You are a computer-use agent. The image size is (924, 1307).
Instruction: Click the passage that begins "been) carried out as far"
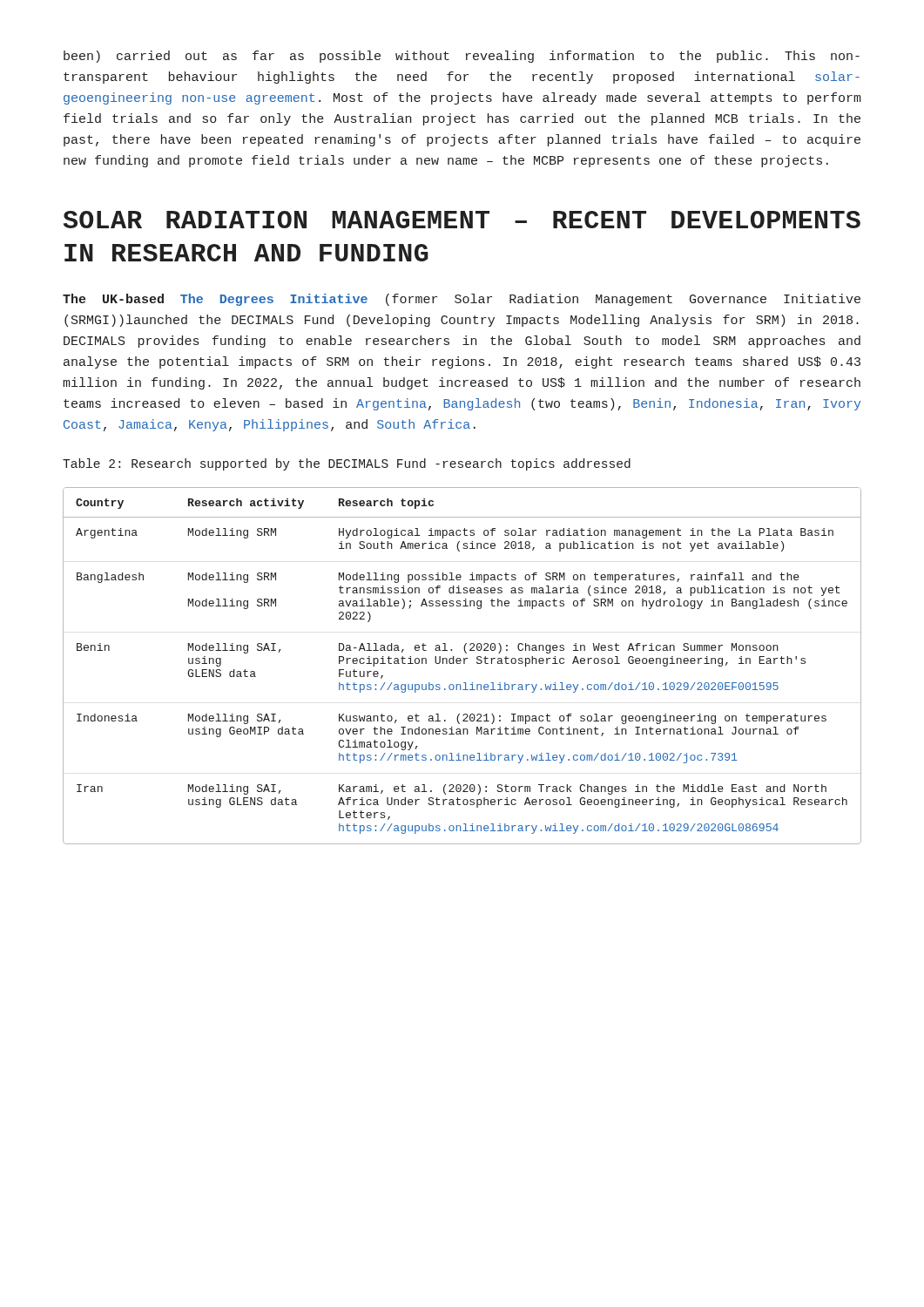click(462, 109)
